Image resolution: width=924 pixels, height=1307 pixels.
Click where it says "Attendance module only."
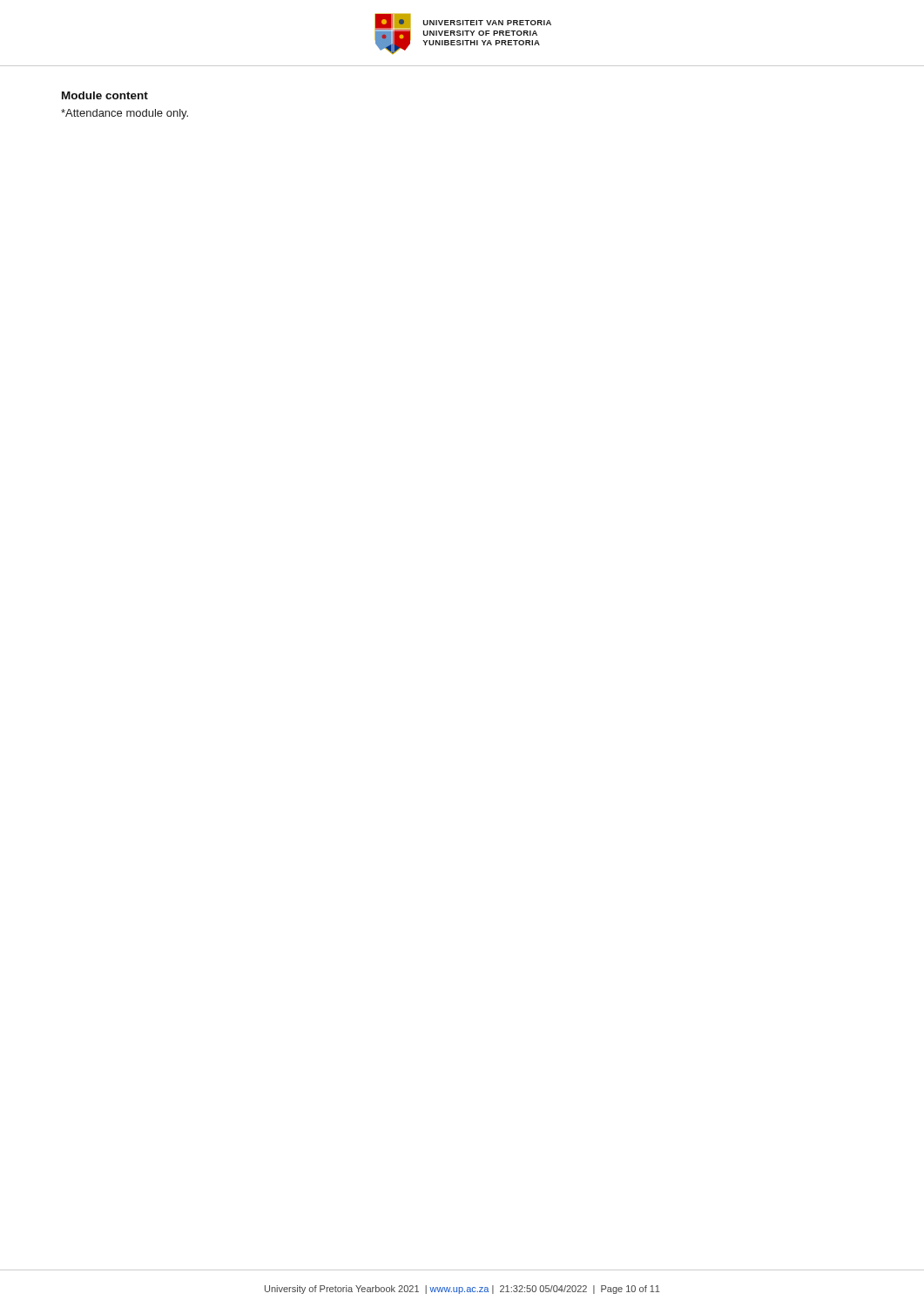pyautogui.click(x=125, y=113)
